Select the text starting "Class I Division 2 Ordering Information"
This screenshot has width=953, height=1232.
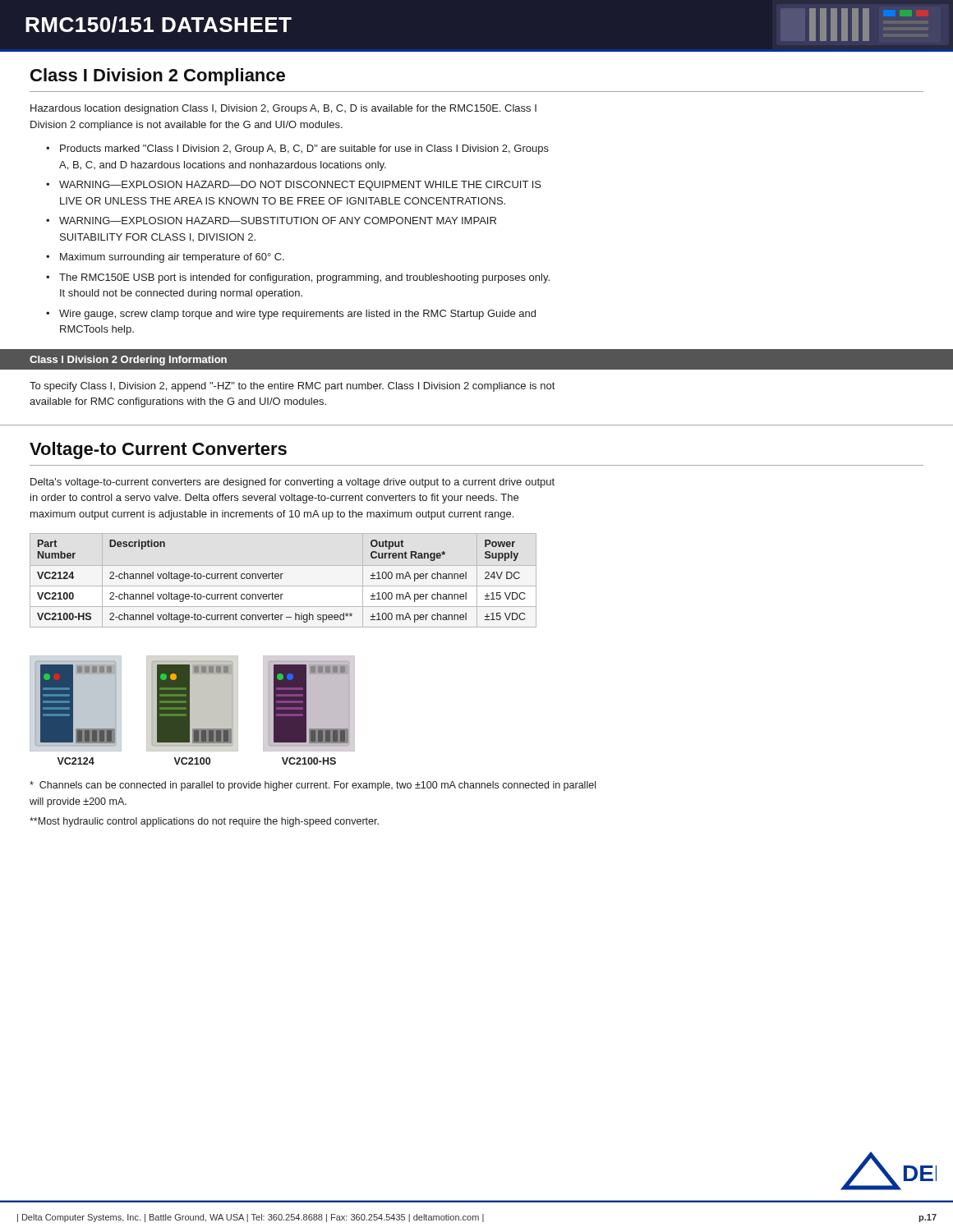pyautogui.click(x=128, y=359)
